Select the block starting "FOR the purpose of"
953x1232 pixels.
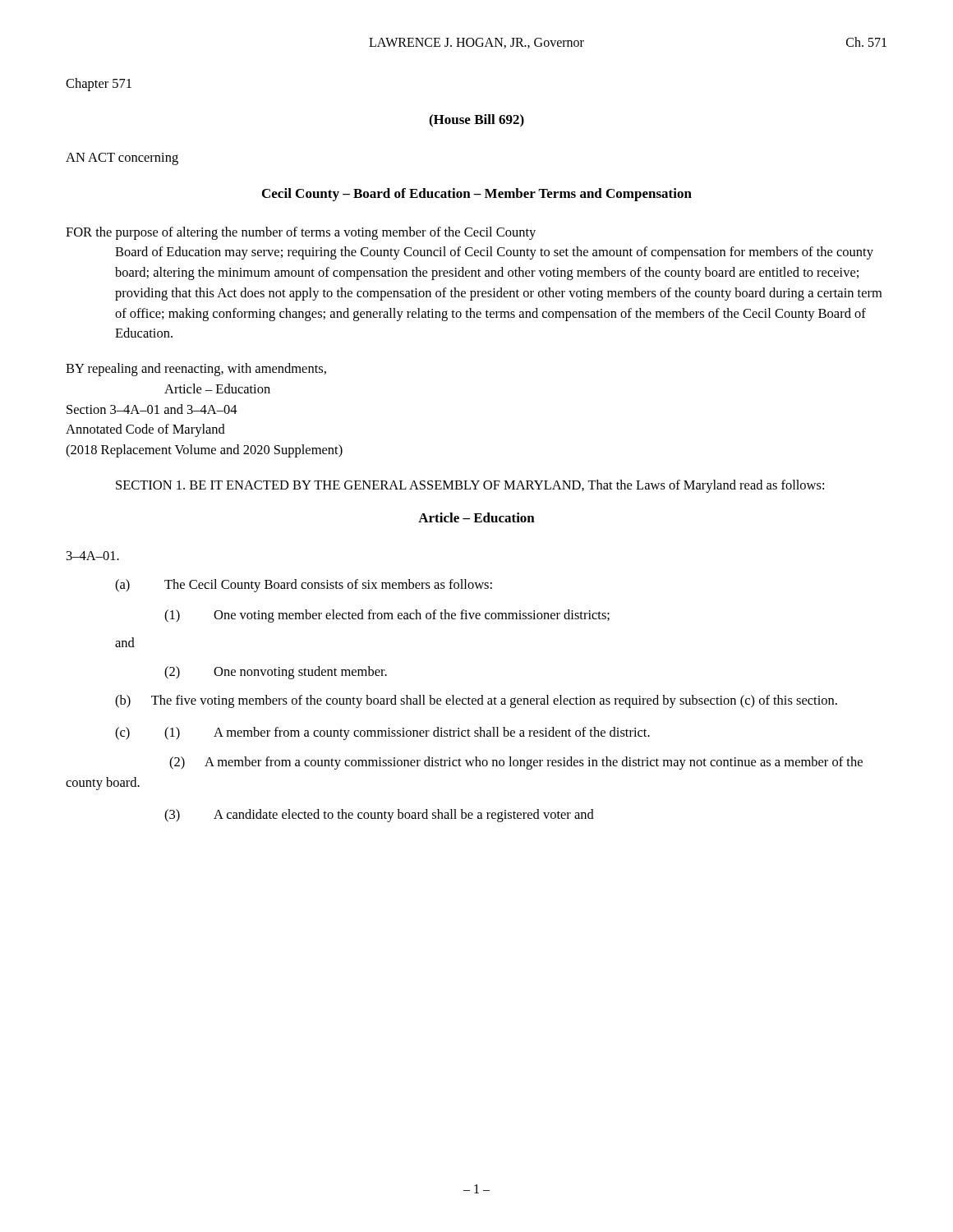click(476, 284)
